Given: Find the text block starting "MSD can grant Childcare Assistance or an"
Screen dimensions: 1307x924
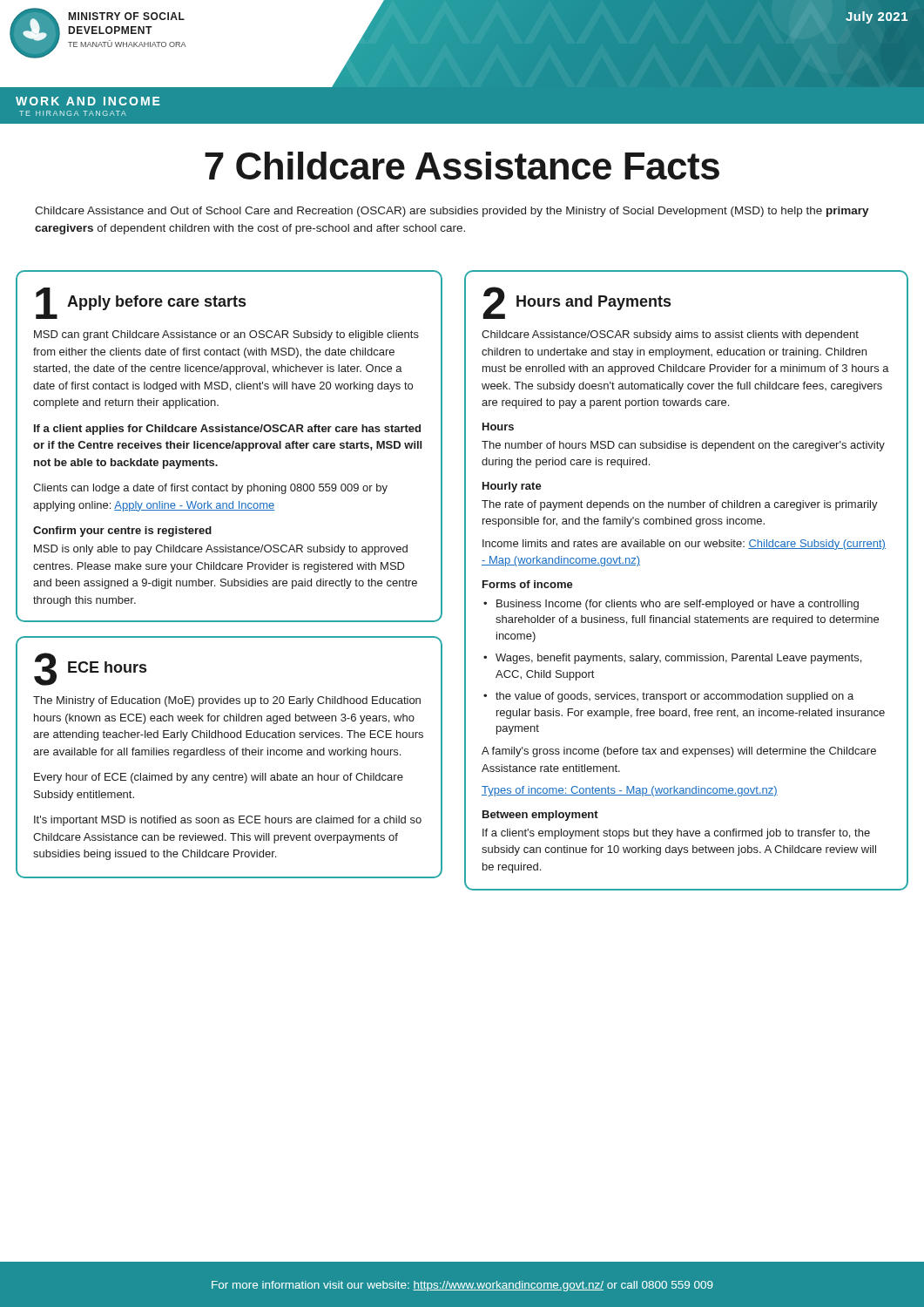Looking at the screenshot, I should [x=226, y=368].
